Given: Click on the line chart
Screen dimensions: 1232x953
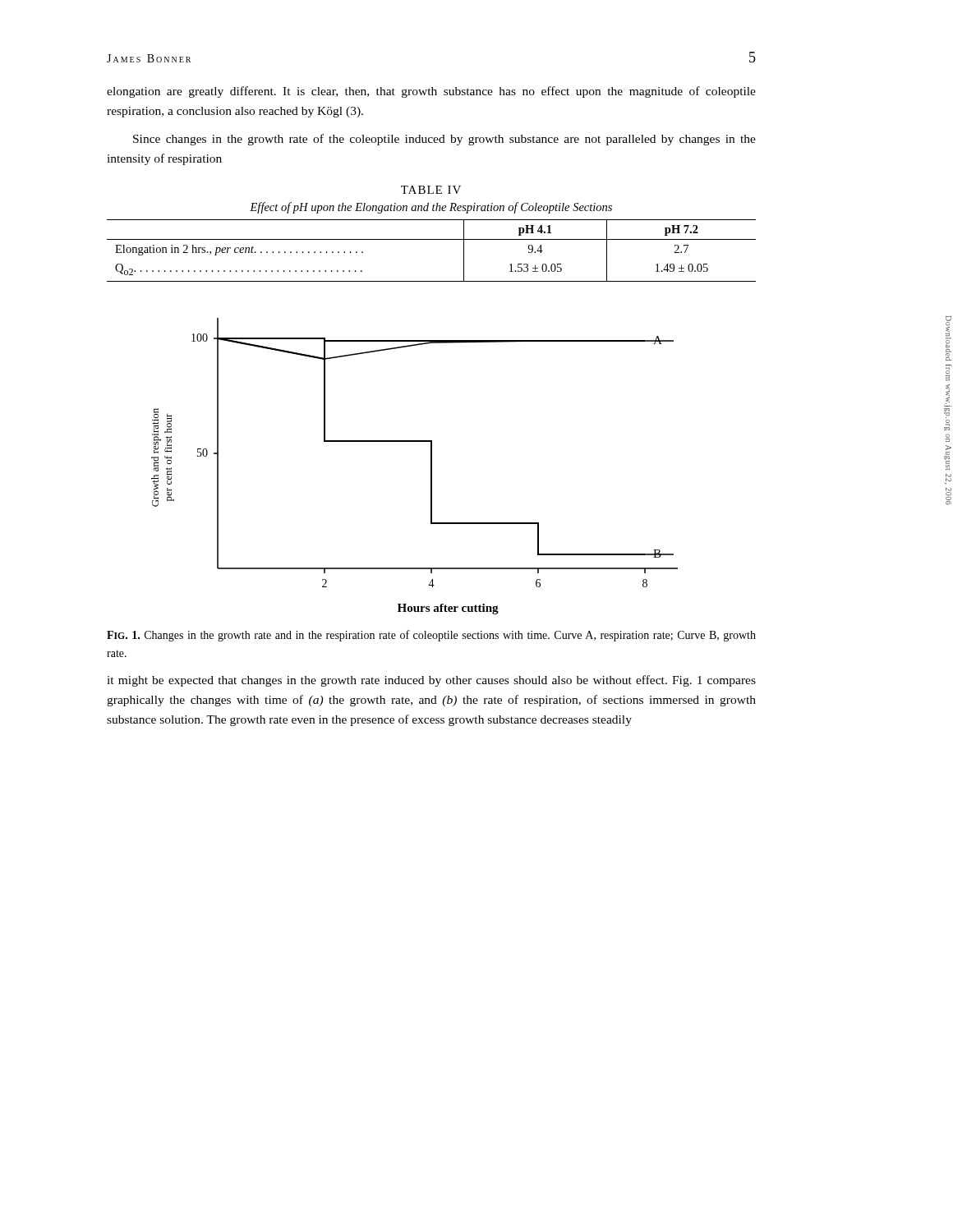Looking at the screenshot, I should pos(431,457).
